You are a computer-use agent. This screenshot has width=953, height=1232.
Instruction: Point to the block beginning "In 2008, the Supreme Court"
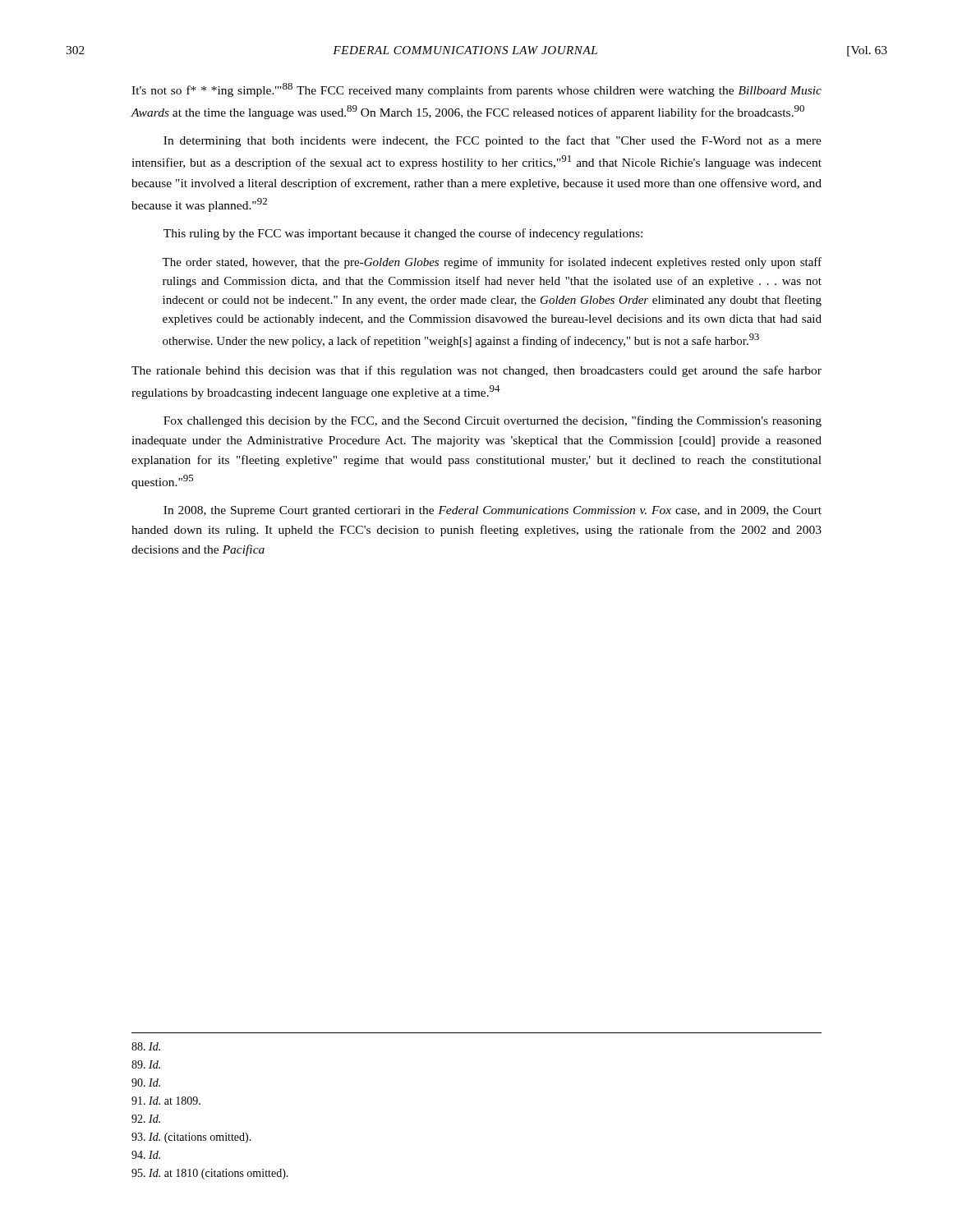tap(476, 530)
